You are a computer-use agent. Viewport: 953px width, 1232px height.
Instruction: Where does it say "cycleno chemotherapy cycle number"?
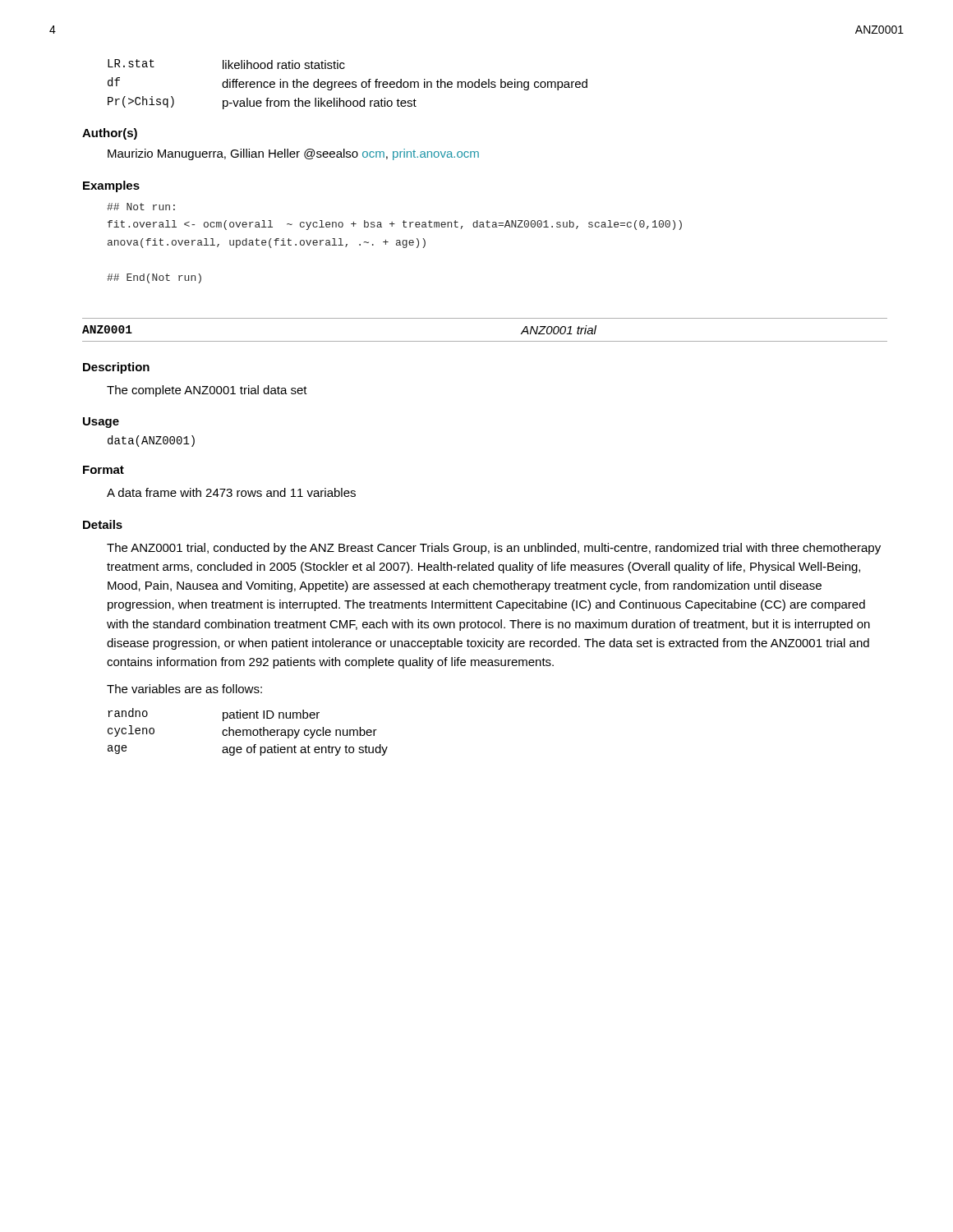click(242, 731)
